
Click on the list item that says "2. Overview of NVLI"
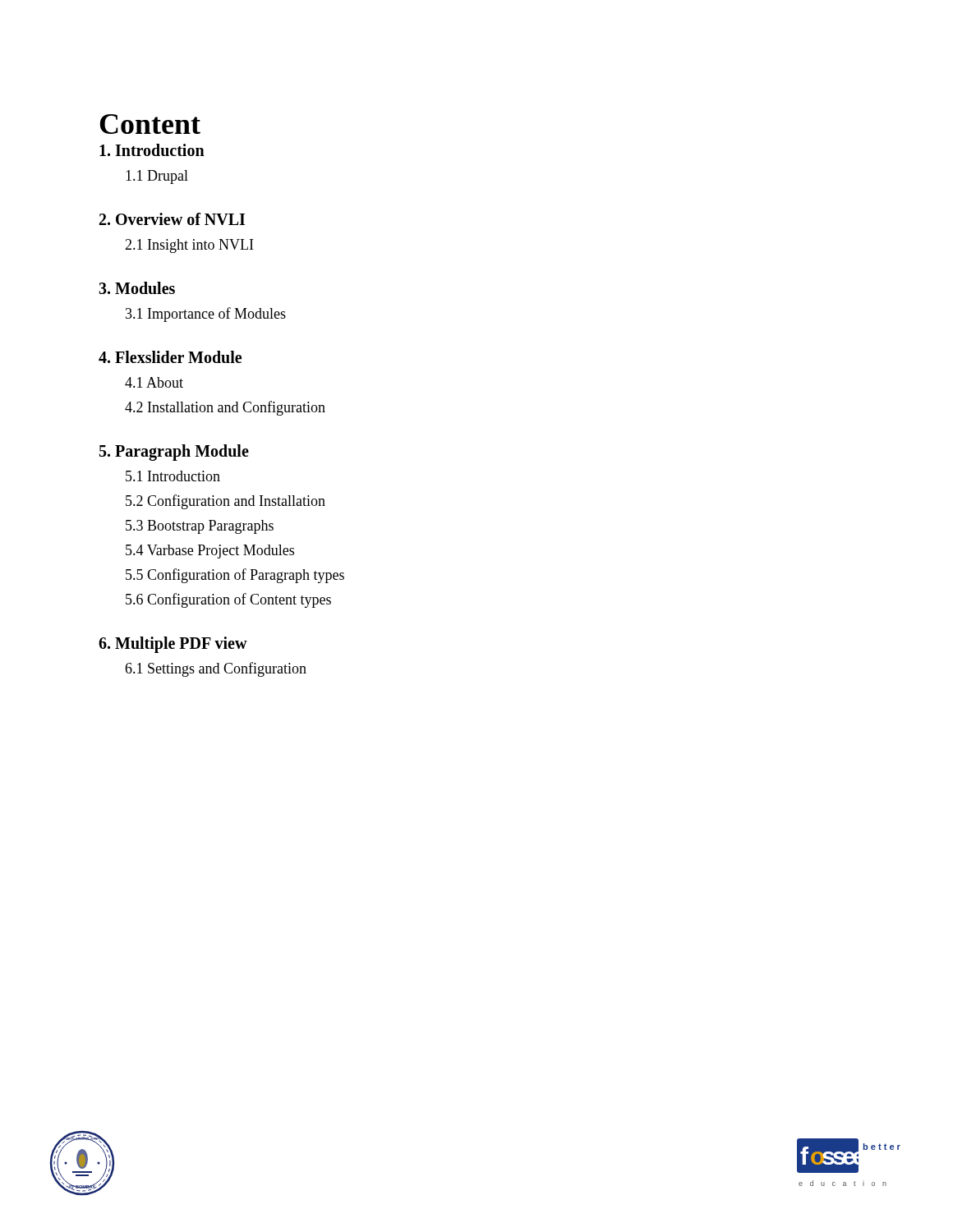click(x=172, y=219)
